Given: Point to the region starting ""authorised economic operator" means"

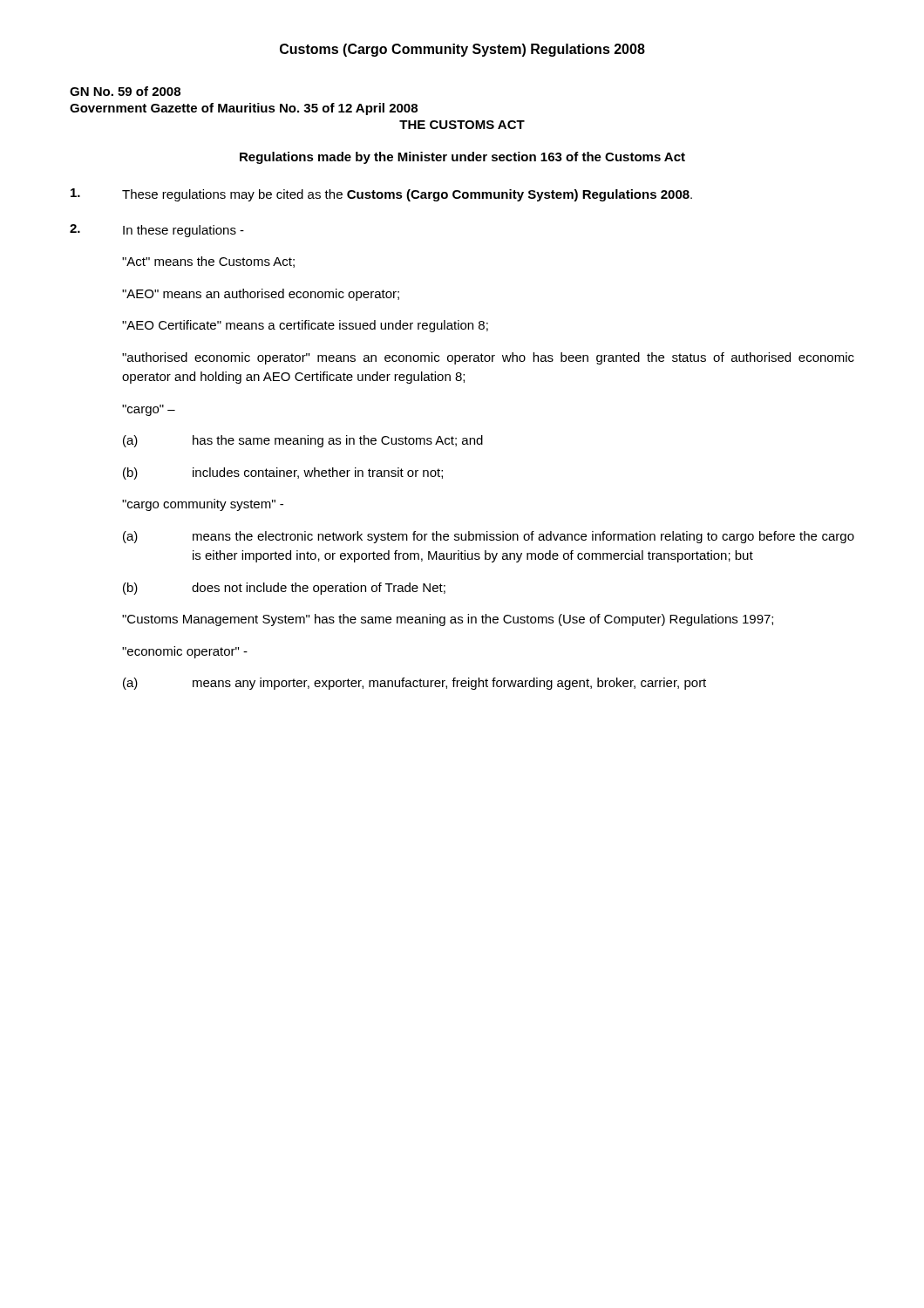Looking at the screenshot, I should tap(488, 366).
